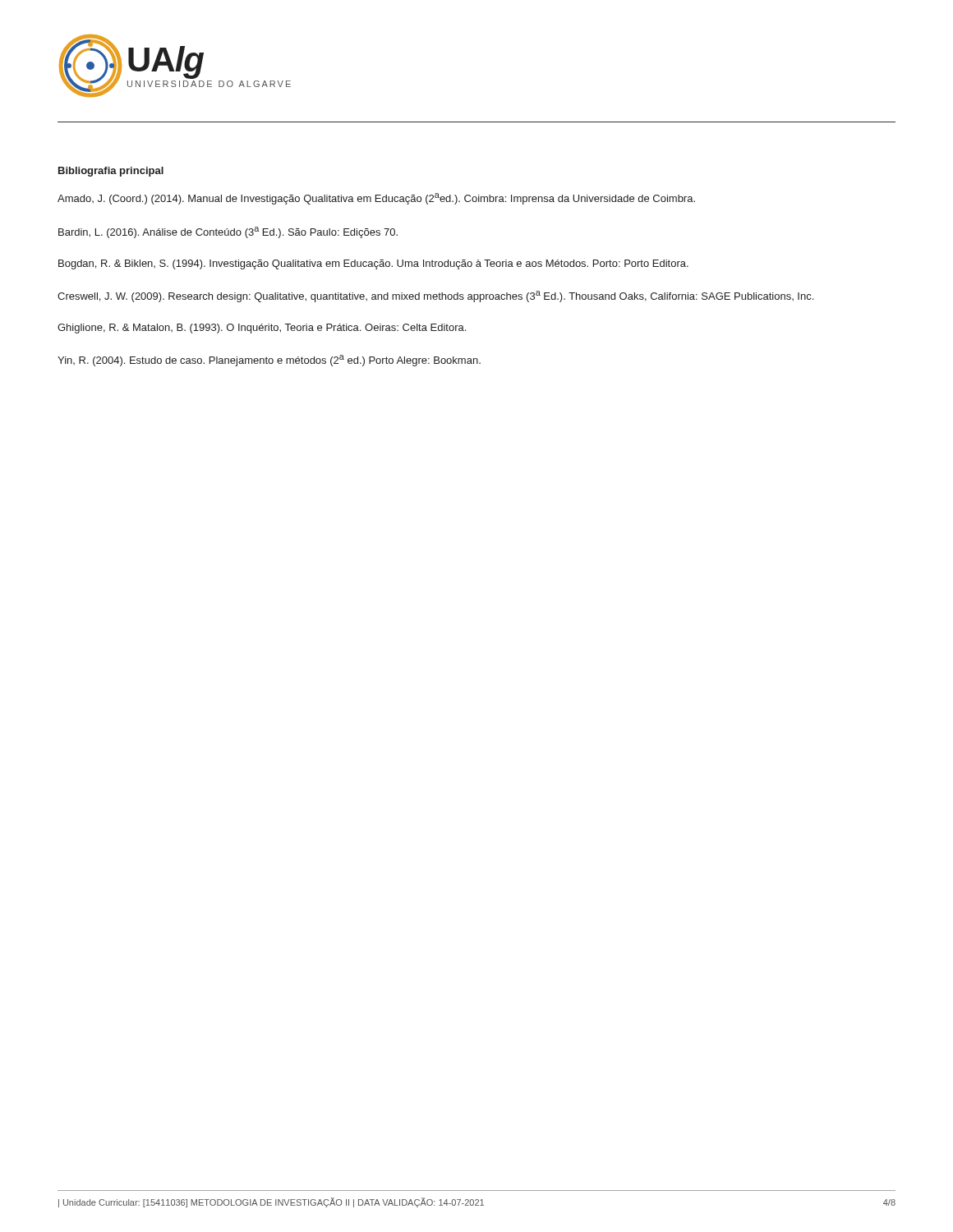This screenshot has width=953, height=1232.
Task: Find the text block starting "Yin, R. (2004)."
Action: coord(269,359)
